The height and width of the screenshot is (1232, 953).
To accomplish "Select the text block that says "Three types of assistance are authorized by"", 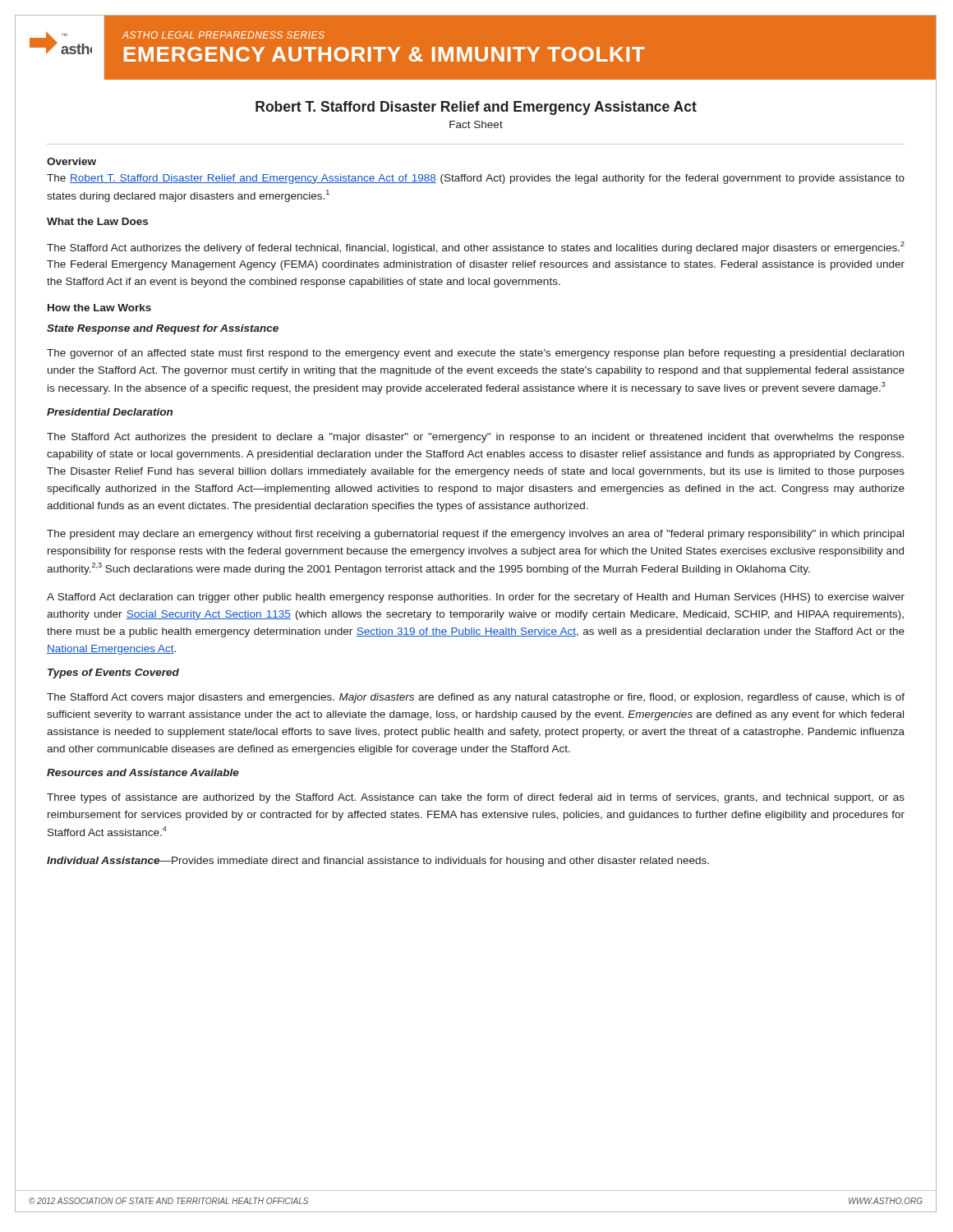I will tap(476, 816).
